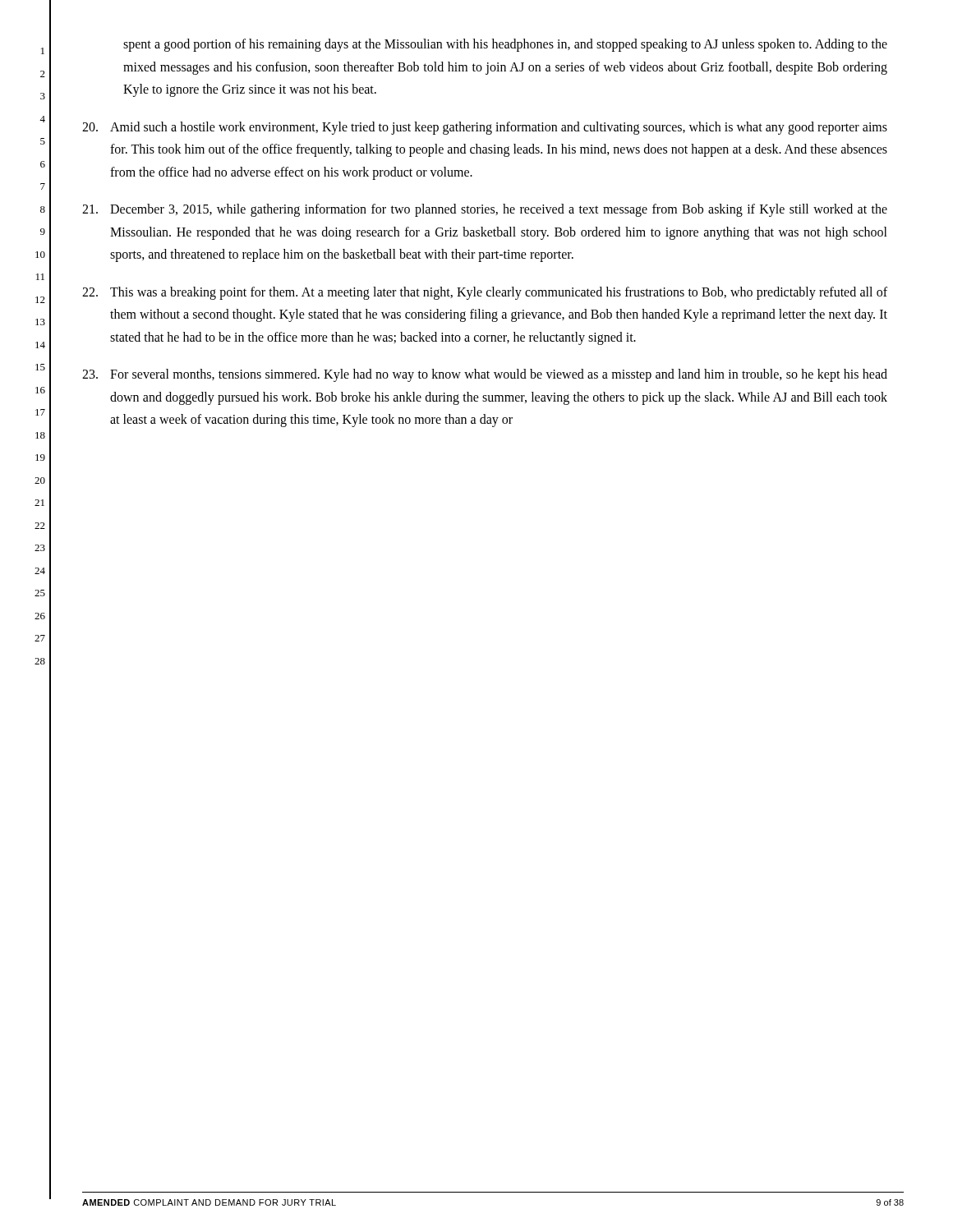953x1232 pixels.
Task: Locate the text block that says "spent a good portion of"
Action: (505, 67)
